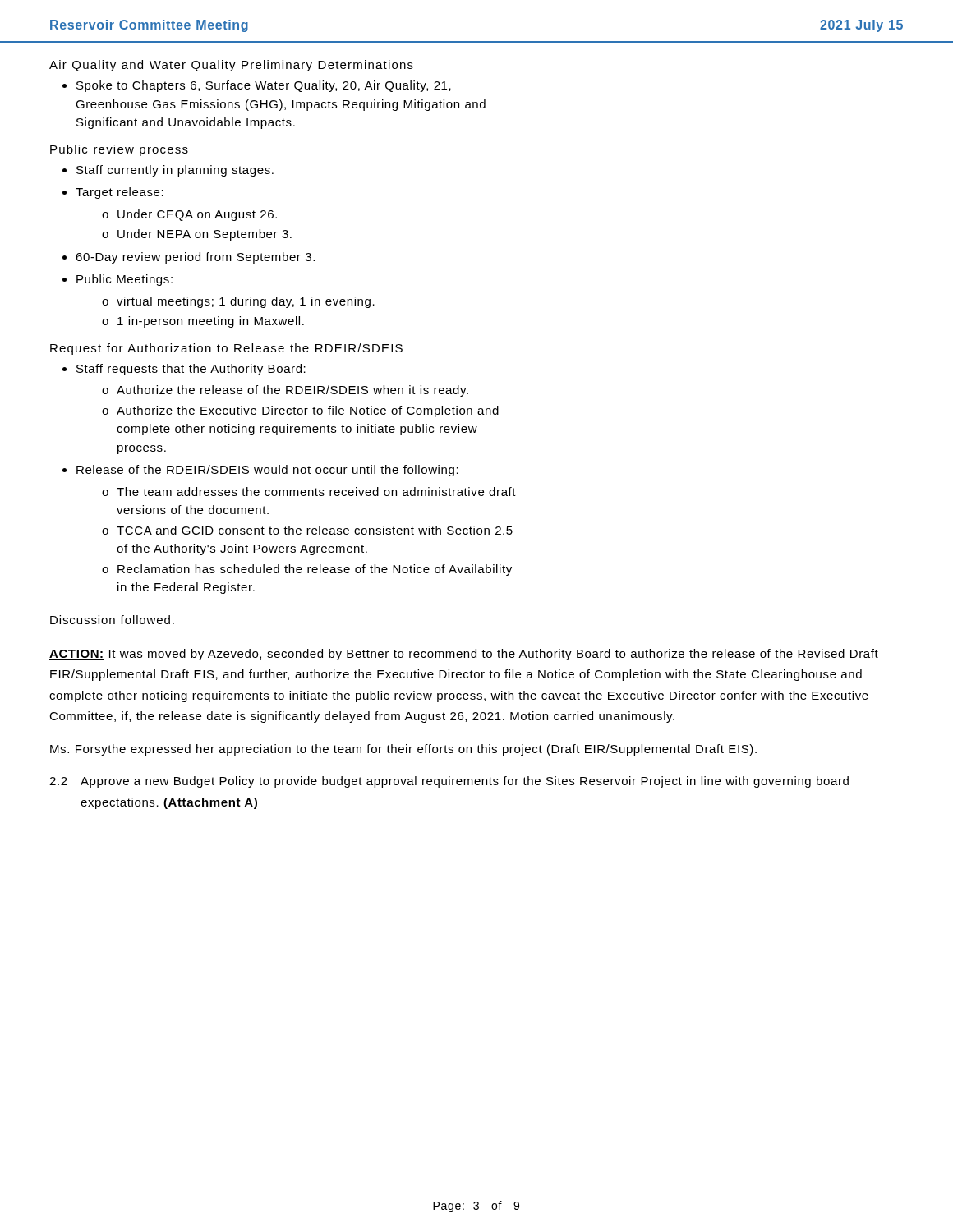Point to the block beginning "Request for Authorization"
This screenshot has height=1232, width=953.
(x=227, y=347)
